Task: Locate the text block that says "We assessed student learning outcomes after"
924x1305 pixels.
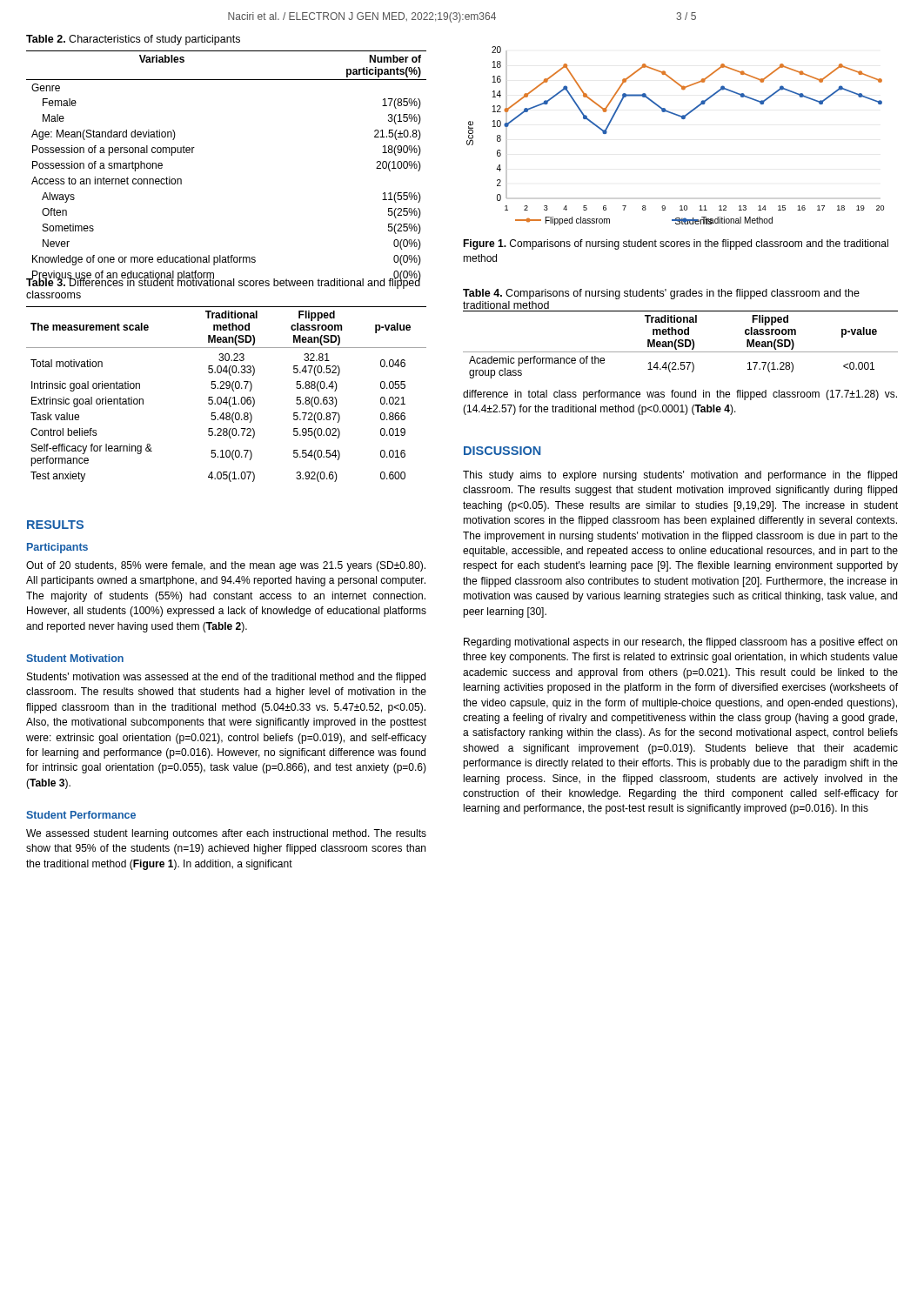Action: pyautogui.click(x=226, y=849)
